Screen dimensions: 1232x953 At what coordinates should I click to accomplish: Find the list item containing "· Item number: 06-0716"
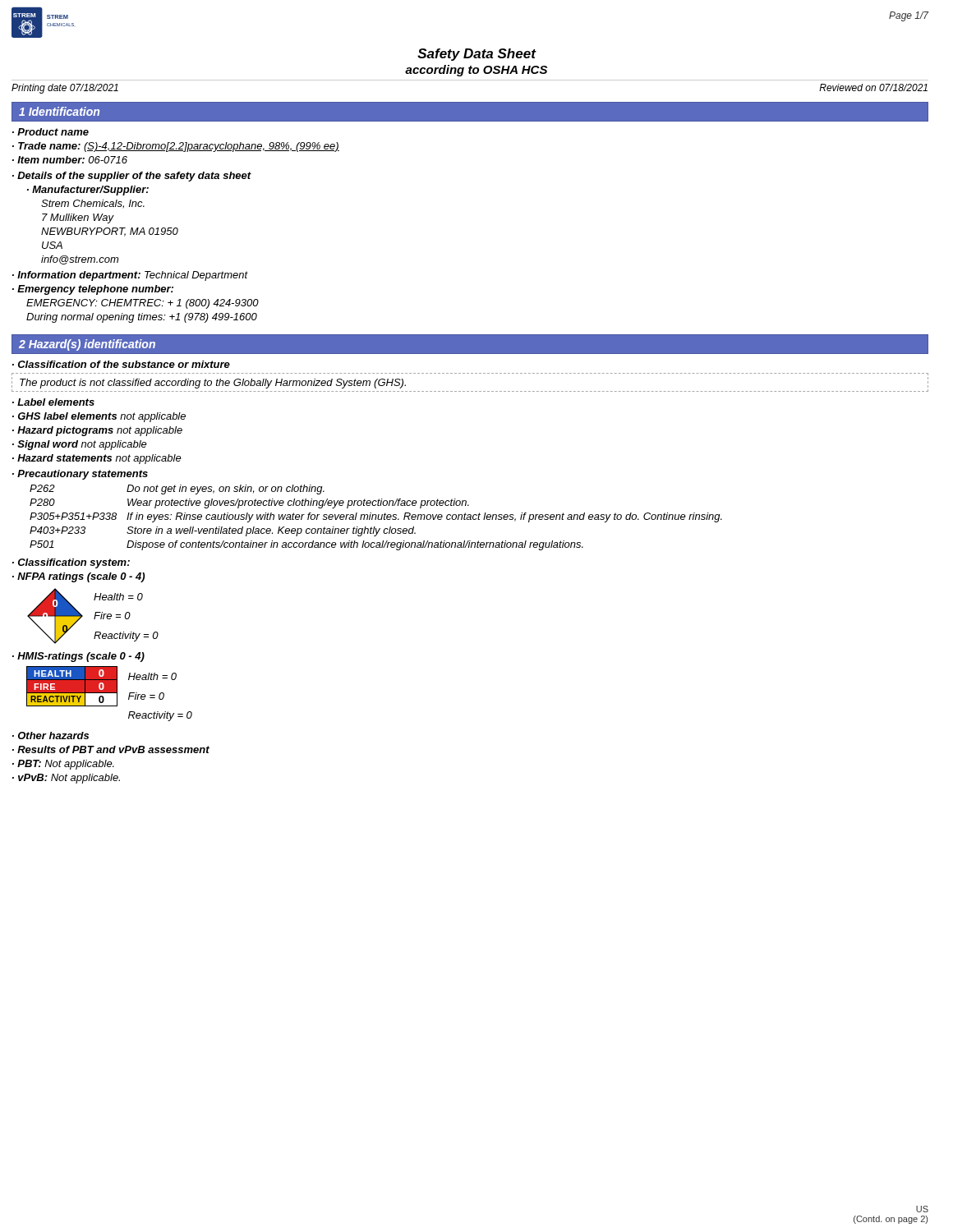[x=69, y=160]
